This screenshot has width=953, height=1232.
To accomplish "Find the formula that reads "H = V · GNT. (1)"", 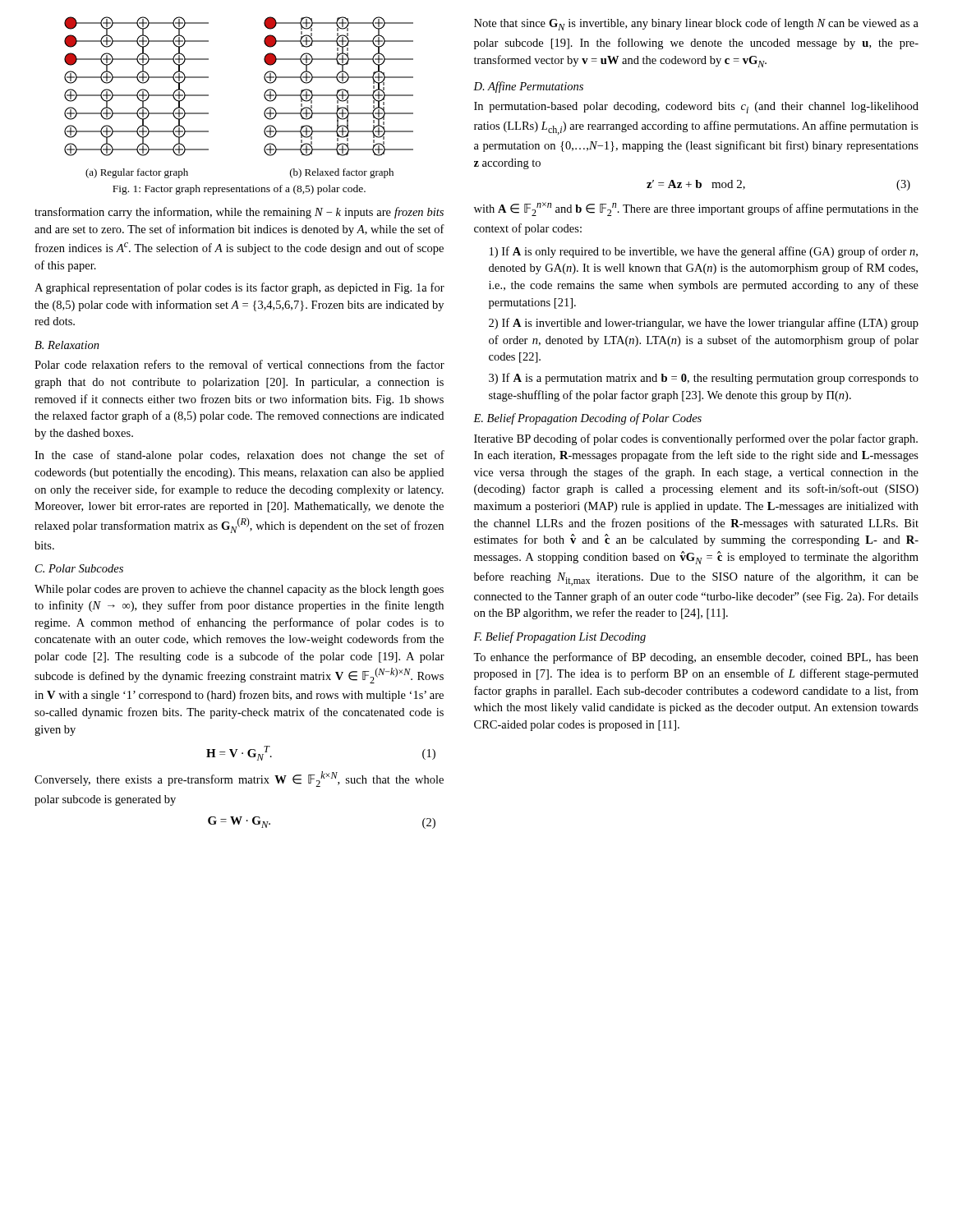I will (x=233, y=753).
